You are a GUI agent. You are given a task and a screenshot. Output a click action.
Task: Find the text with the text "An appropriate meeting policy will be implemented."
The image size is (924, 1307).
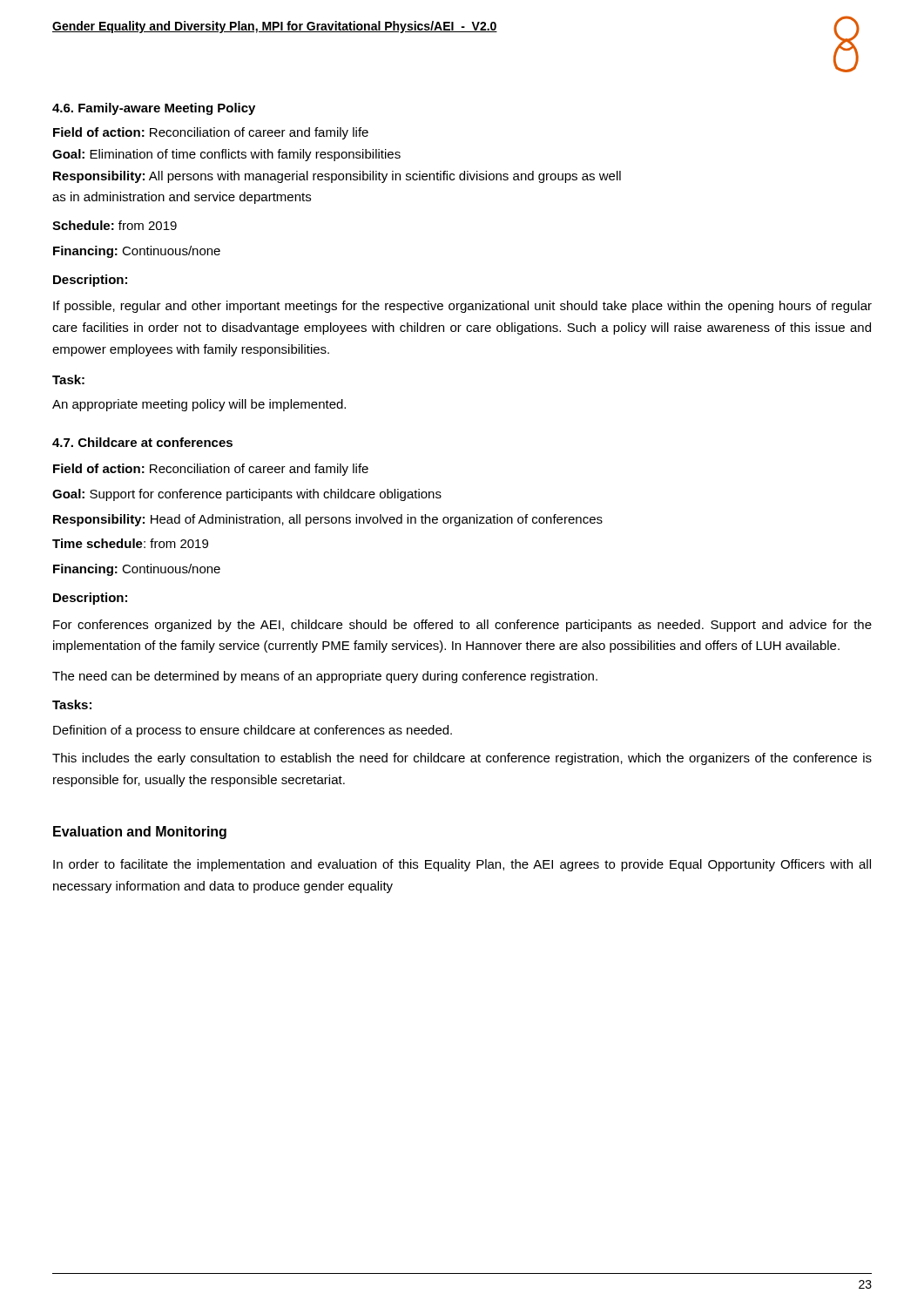[x=200, y=404]
